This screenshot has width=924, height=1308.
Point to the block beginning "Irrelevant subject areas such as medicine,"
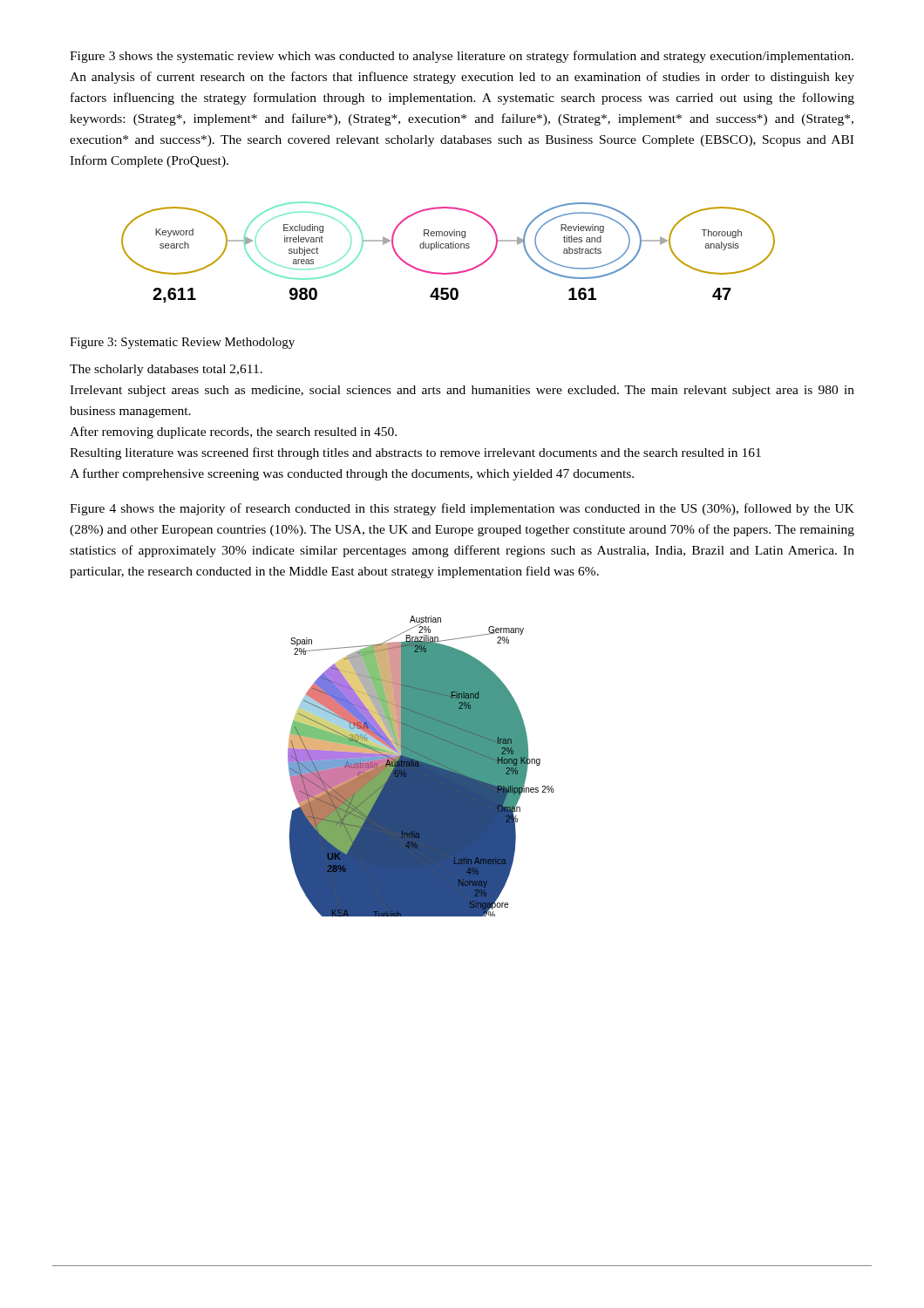pos(462,400)
